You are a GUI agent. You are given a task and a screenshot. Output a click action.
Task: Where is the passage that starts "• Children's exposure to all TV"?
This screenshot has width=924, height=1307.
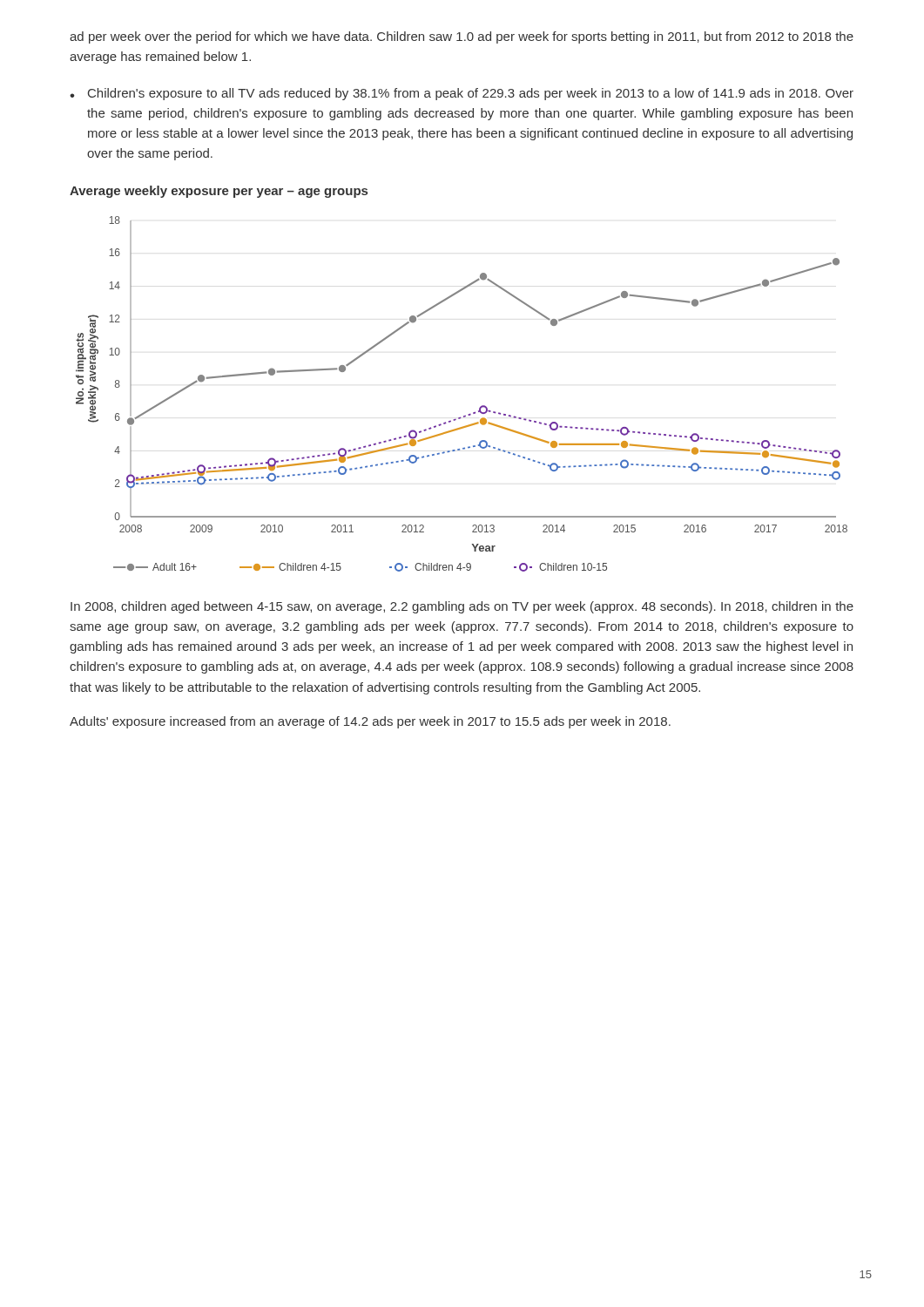click(462, 123)
